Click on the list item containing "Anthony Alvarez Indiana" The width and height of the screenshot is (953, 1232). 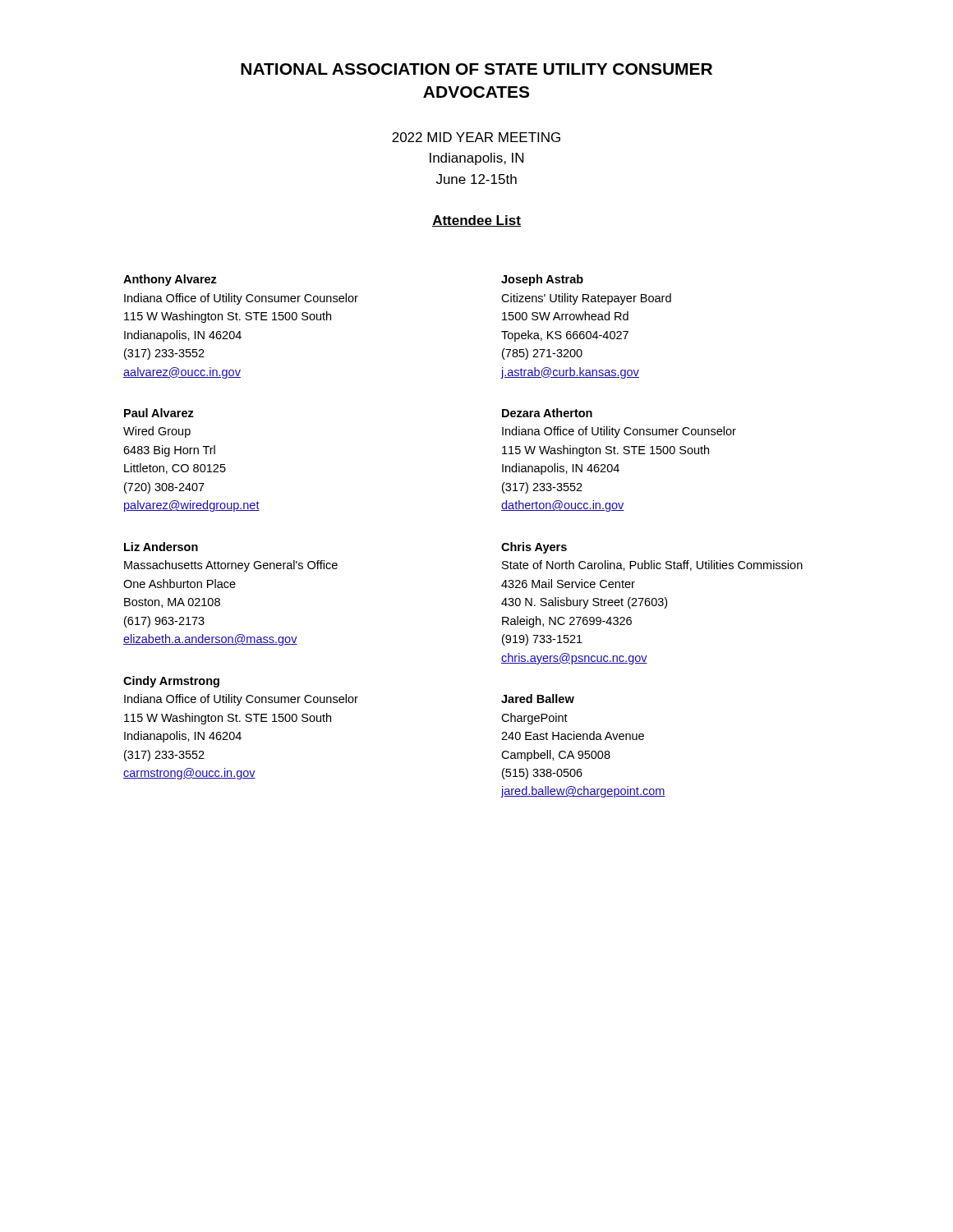pos(288,324)
